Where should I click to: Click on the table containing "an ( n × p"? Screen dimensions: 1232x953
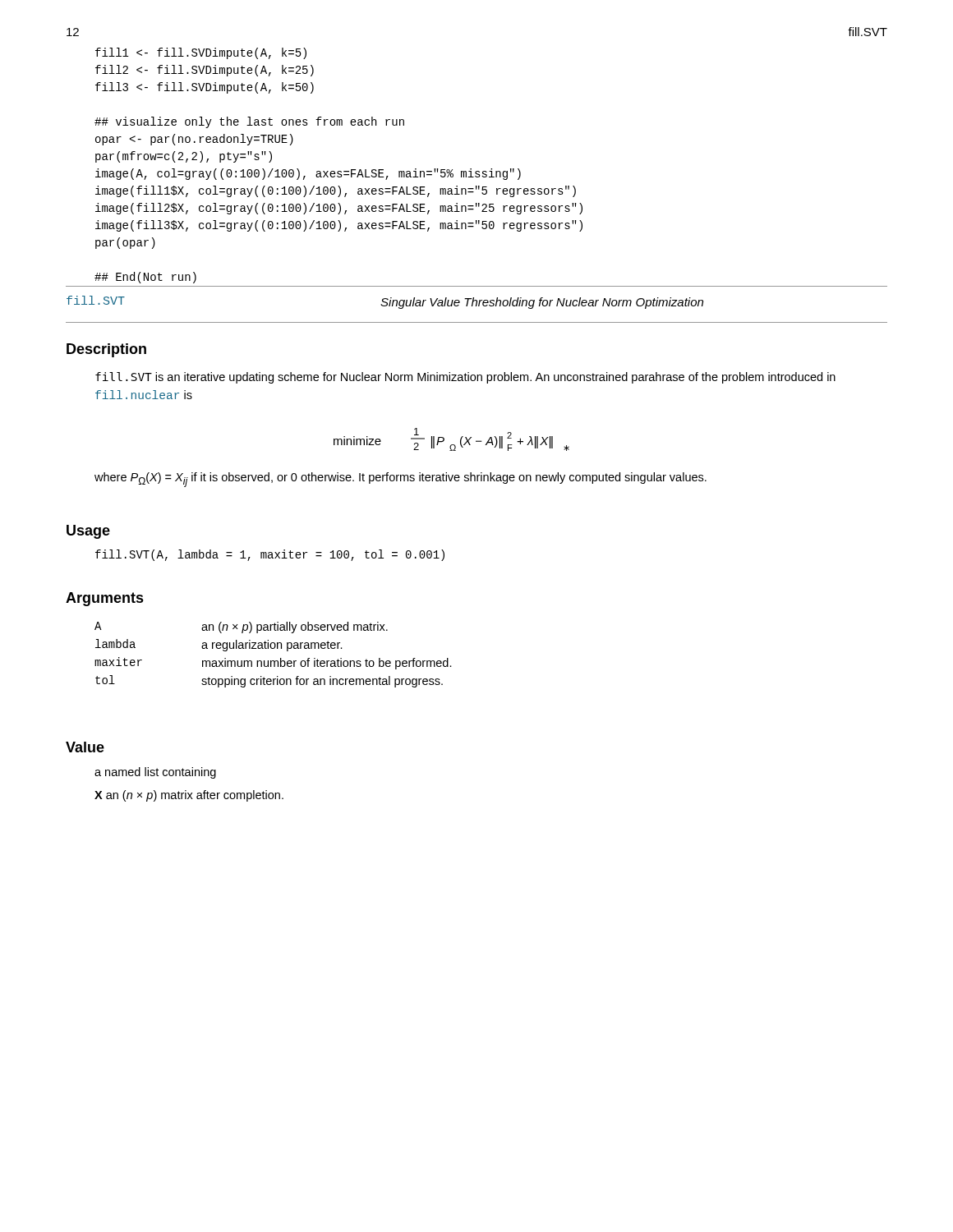coord(491,654)
